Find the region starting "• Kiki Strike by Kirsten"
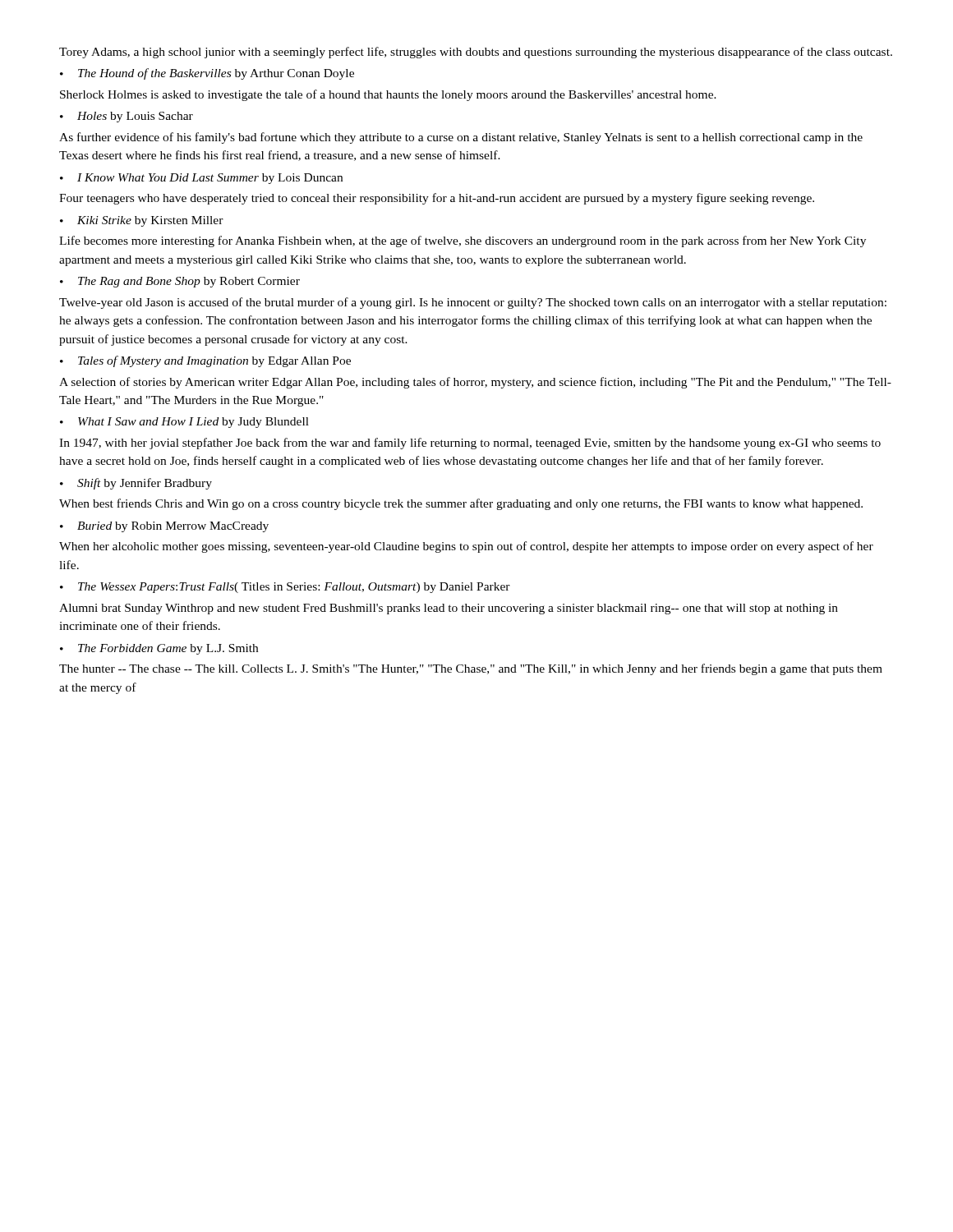 point(142,221)
